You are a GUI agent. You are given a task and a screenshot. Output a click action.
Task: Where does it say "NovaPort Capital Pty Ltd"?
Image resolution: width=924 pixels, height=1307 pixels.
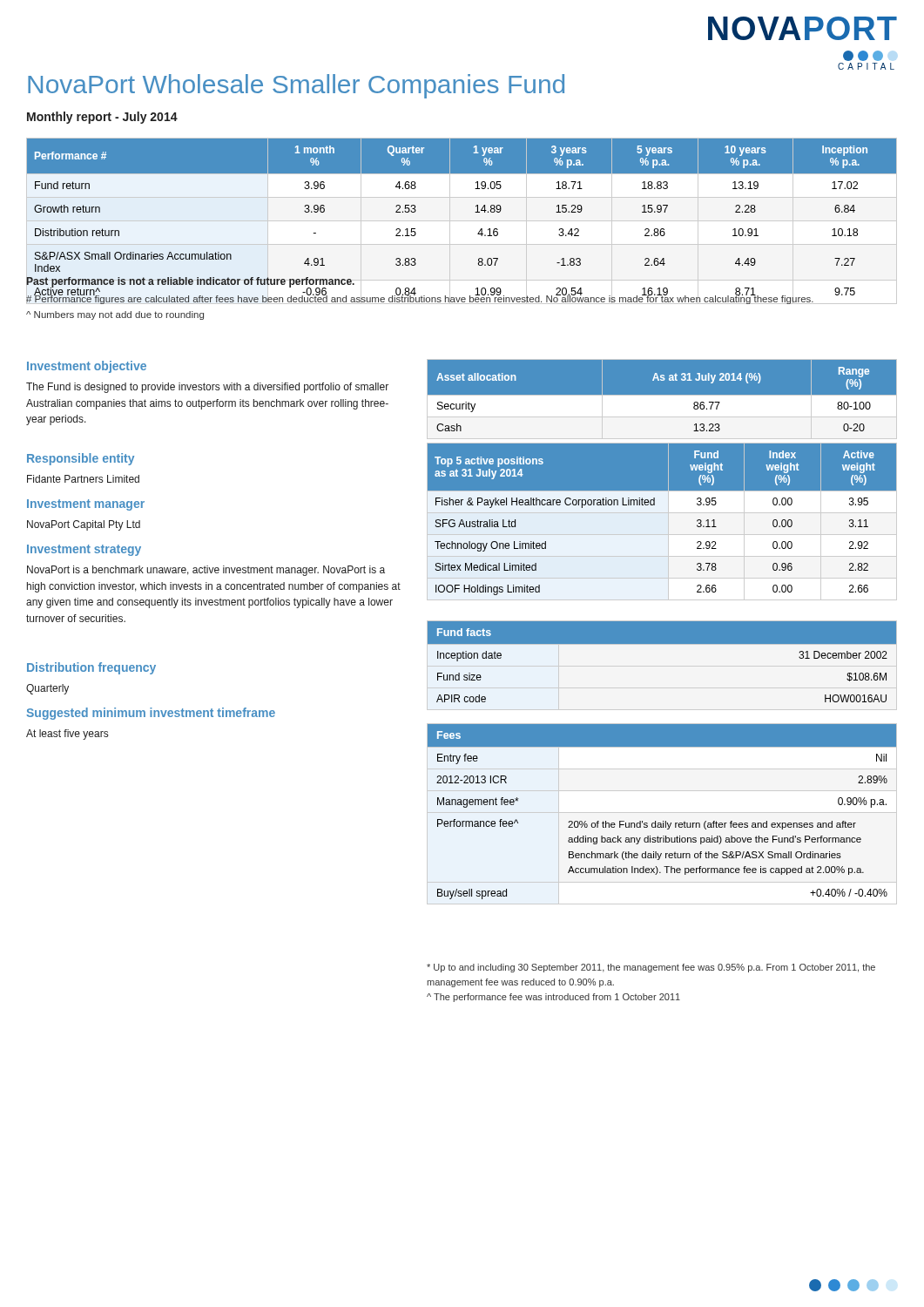click(83, 525)
